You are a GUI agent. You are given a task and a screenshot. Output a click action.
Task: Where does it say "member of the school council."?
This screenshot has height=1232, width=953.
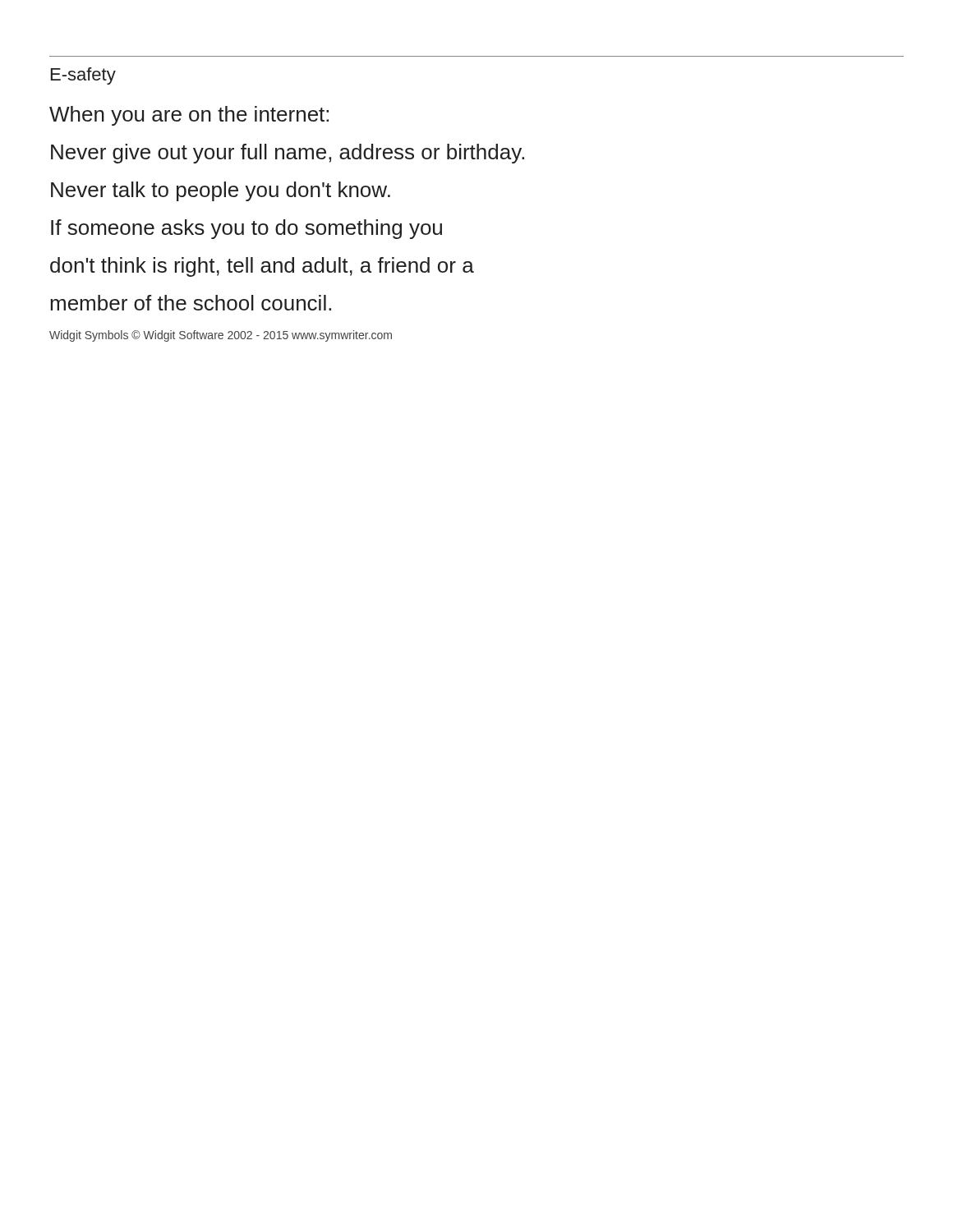click(191, 303)
